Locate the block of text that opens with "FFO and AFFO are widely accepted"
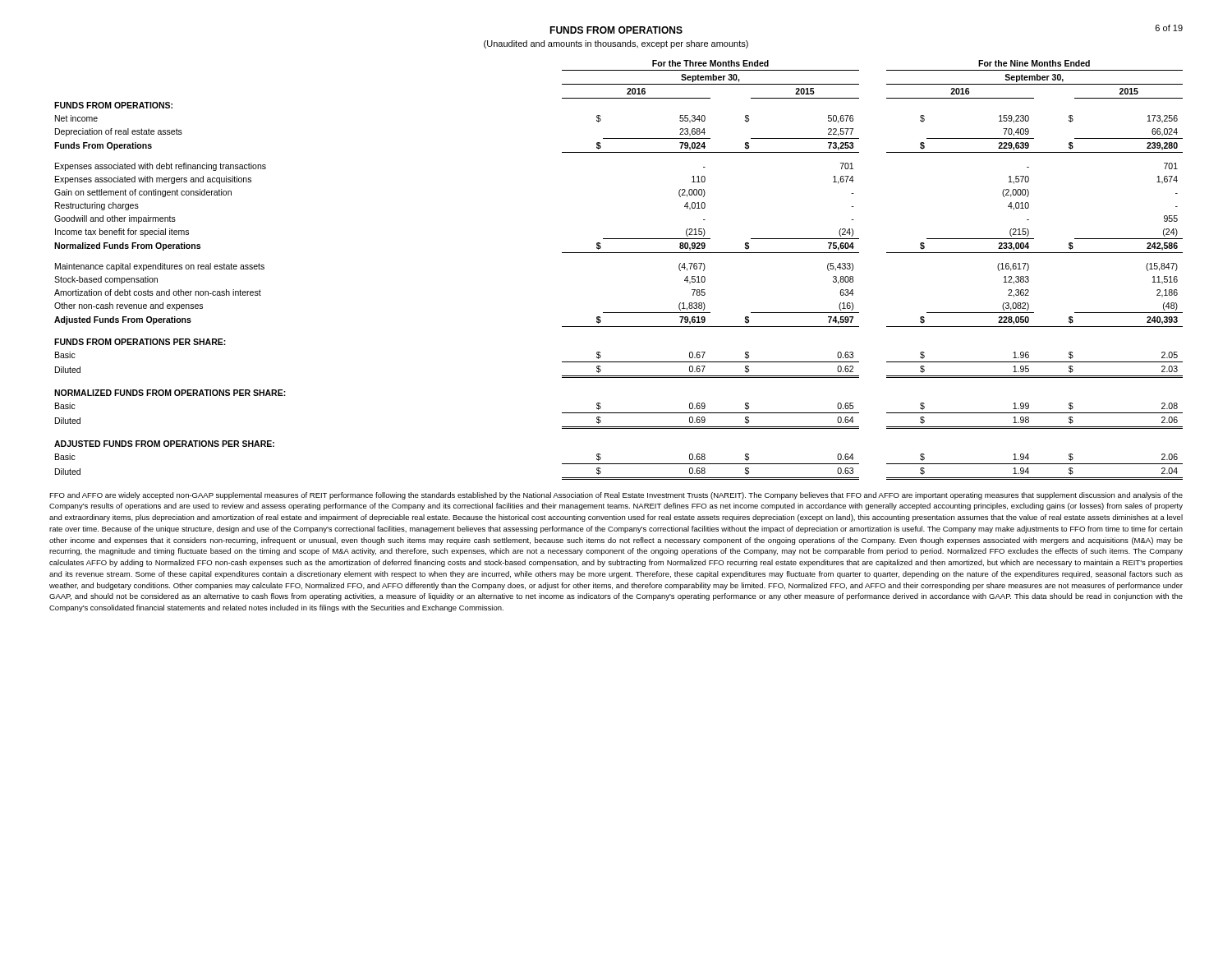The image size is (1232, 953). (616, 551)
